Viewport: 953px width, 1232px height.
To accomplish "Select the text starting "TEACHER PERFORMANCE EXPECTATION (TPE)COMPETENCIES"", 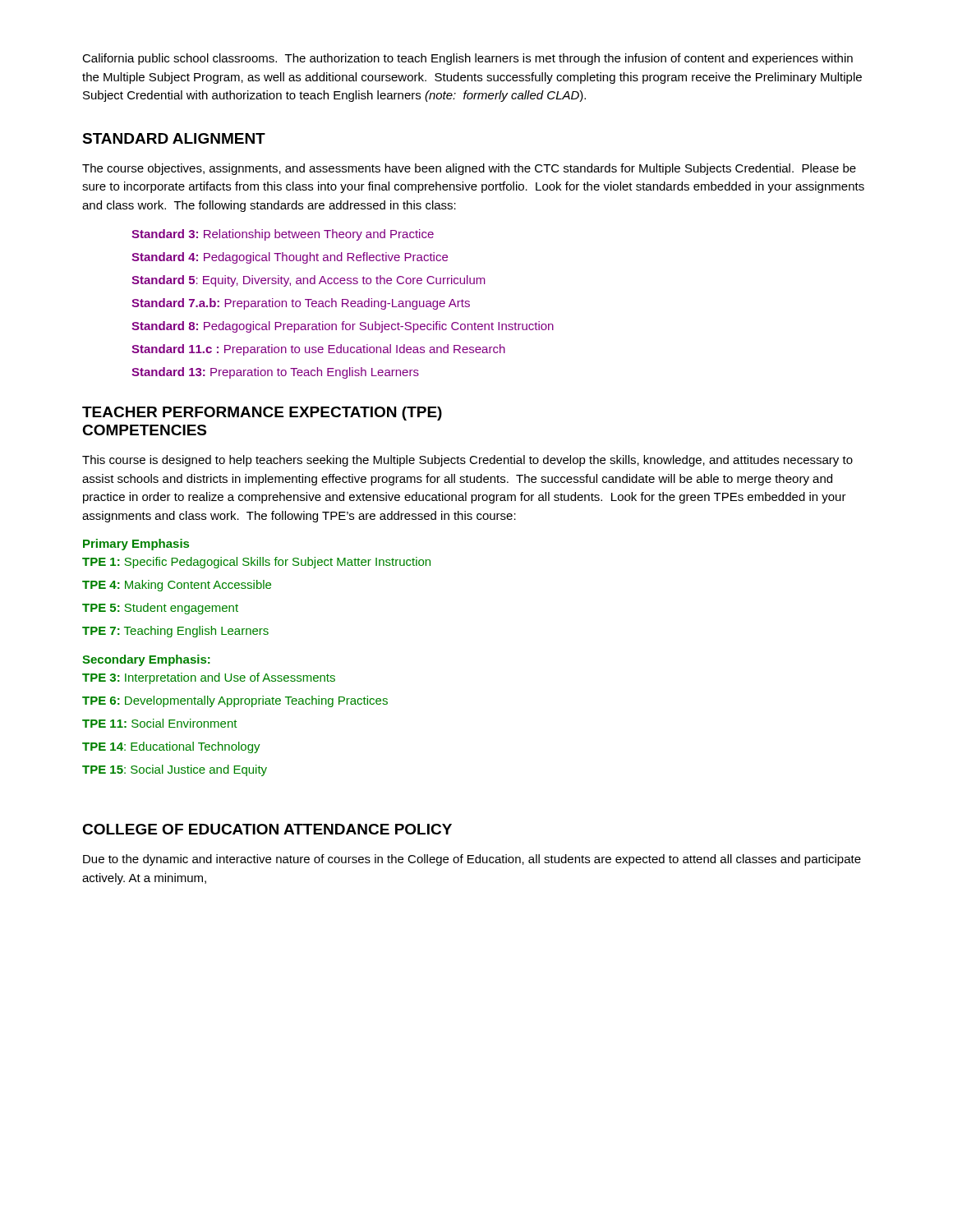I will (x=262, y=421).
